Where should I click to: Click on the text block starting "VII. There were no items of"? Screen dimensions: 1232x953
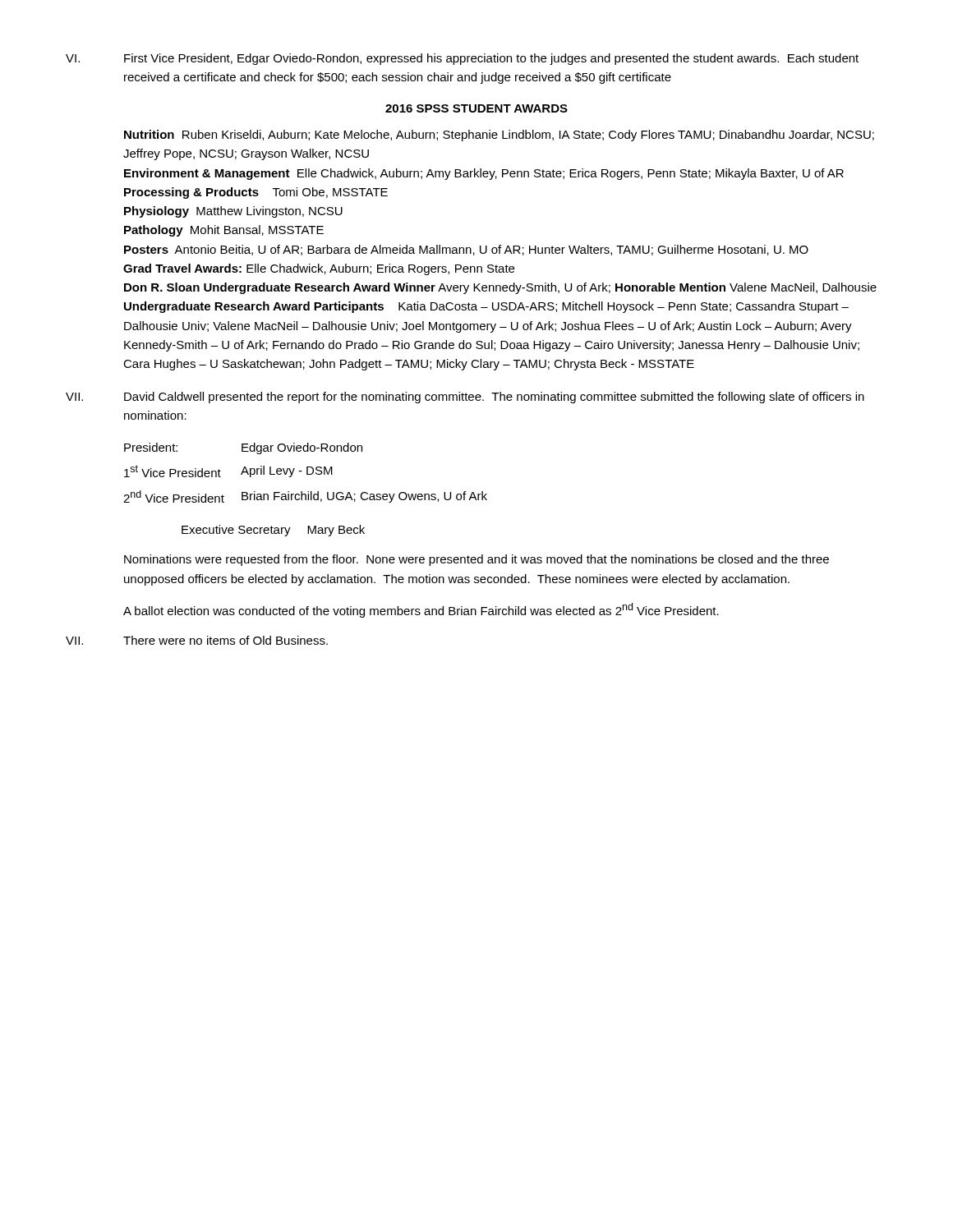point(197,640)
